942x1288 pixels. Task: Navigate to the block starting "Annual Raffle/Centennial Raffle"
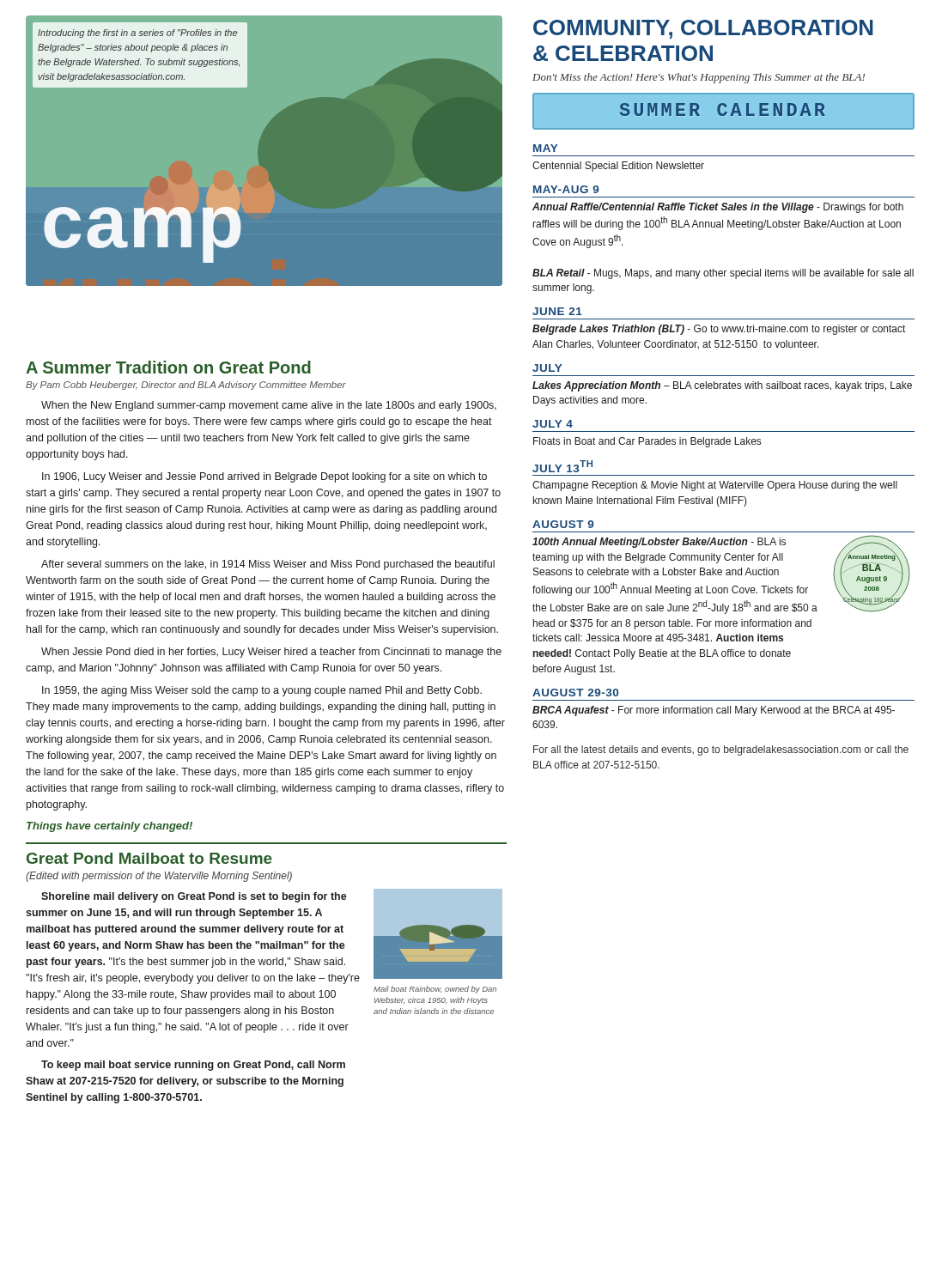(x=718, y=208)
